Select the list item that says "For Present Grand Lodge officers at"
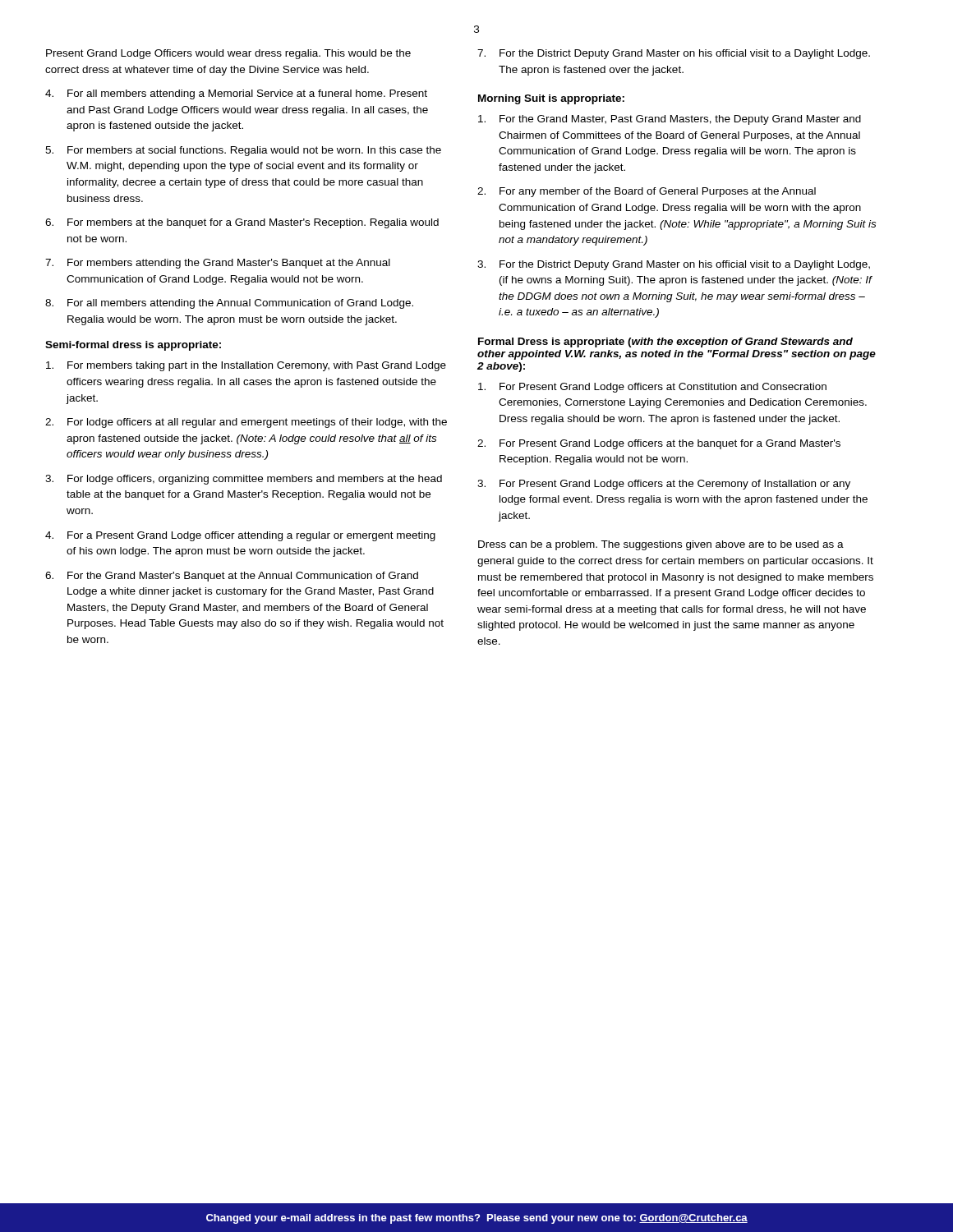953x1232 pixels. [x=679, y=403]
